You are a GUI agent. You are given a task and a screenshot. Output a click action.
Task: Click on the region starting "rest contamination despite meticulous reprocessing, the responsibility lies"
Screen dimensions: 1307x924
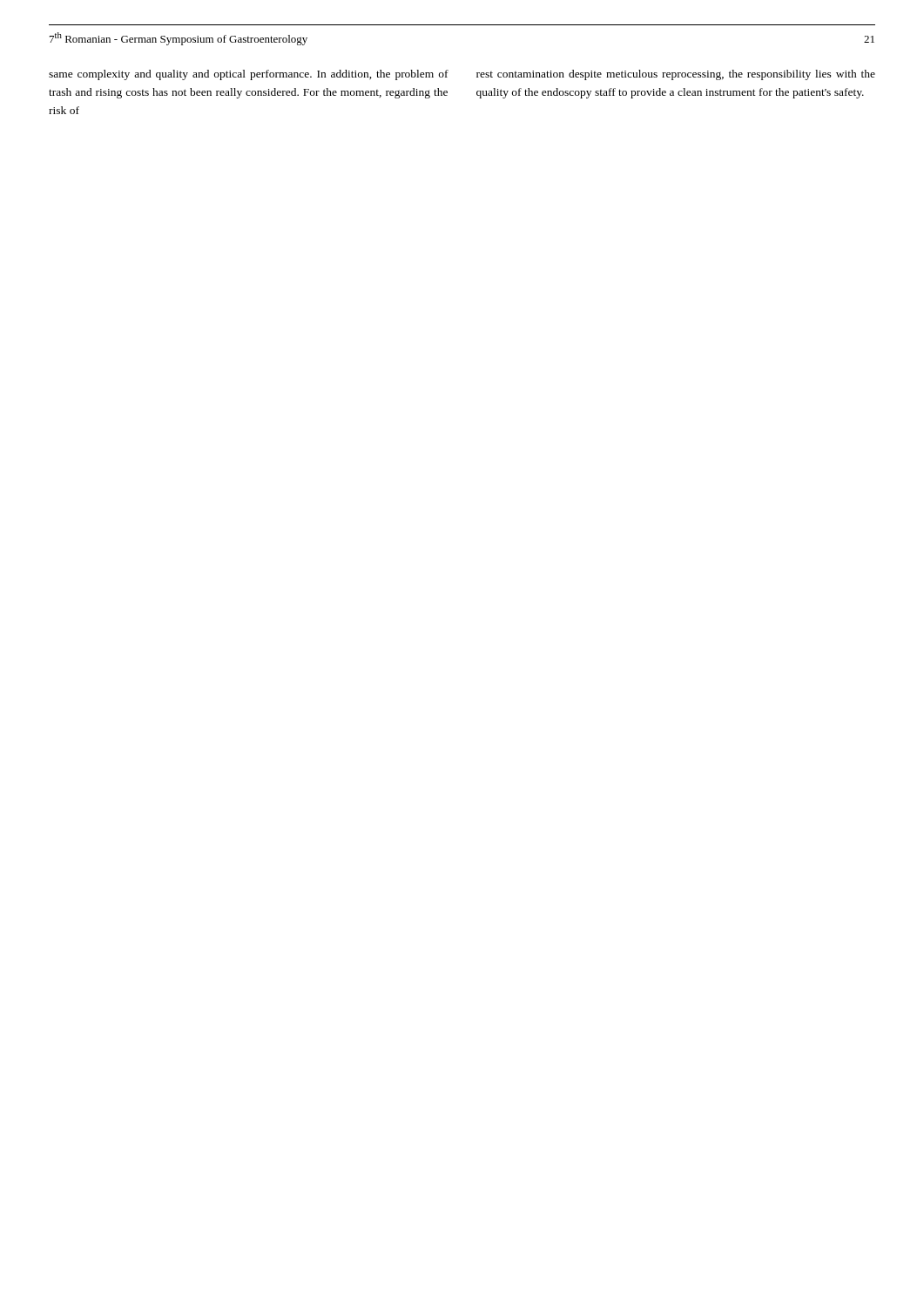coord(676,83)
